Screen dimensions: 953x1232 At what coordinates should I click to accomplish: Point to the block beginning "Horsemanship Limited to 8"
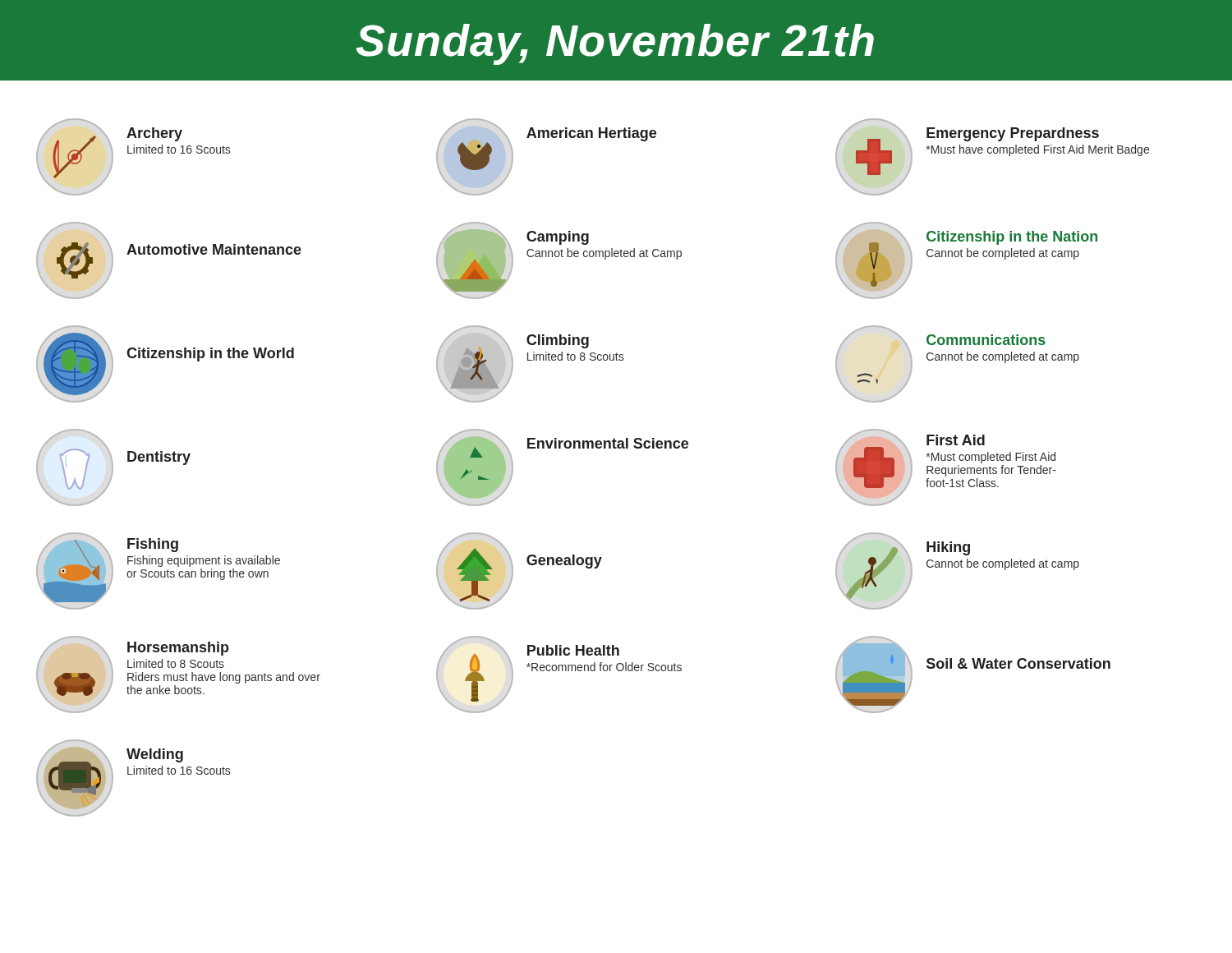[178, 674]
